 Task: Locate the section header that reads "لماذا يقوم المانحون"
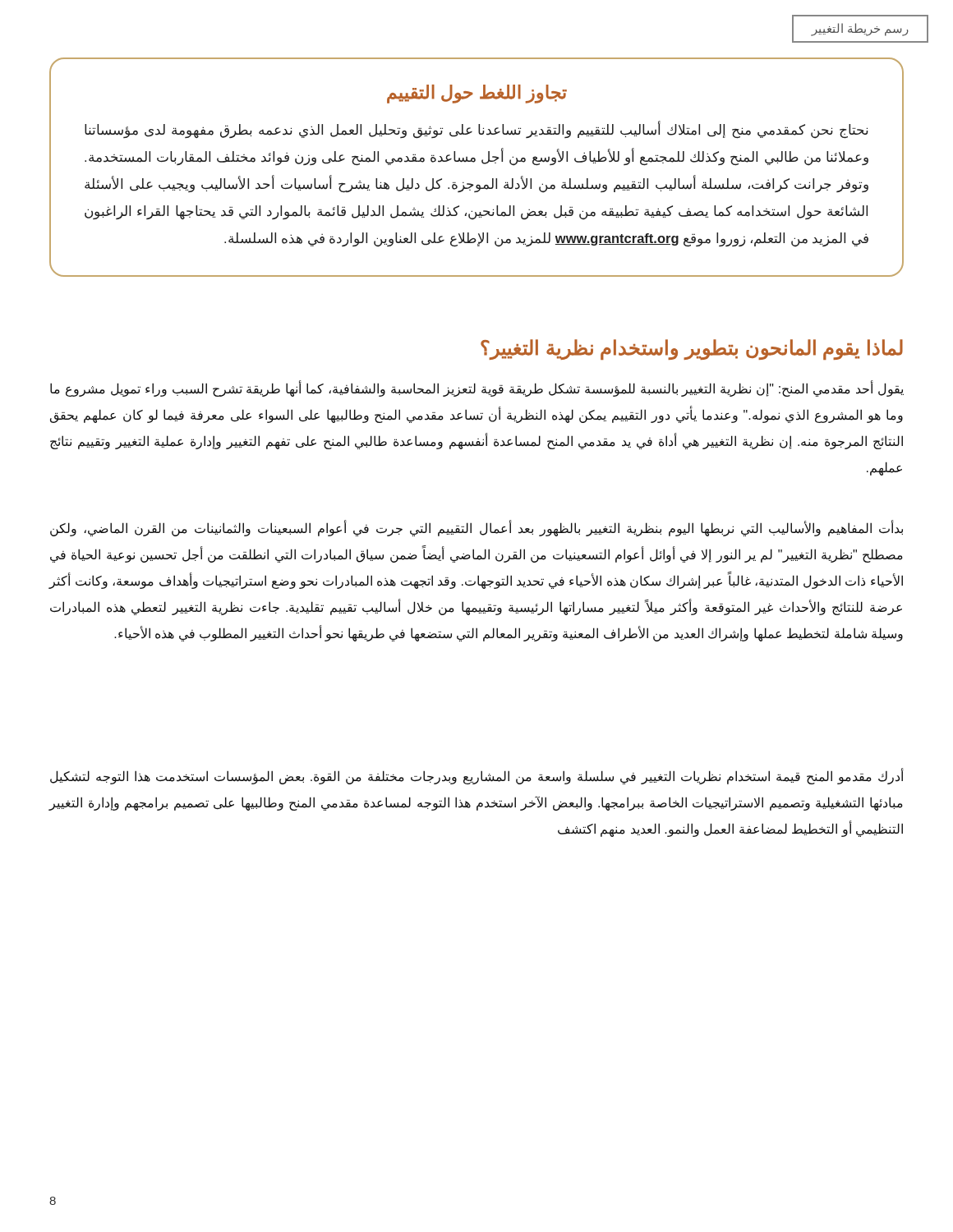pyautogui.click(x=692, y=348)
